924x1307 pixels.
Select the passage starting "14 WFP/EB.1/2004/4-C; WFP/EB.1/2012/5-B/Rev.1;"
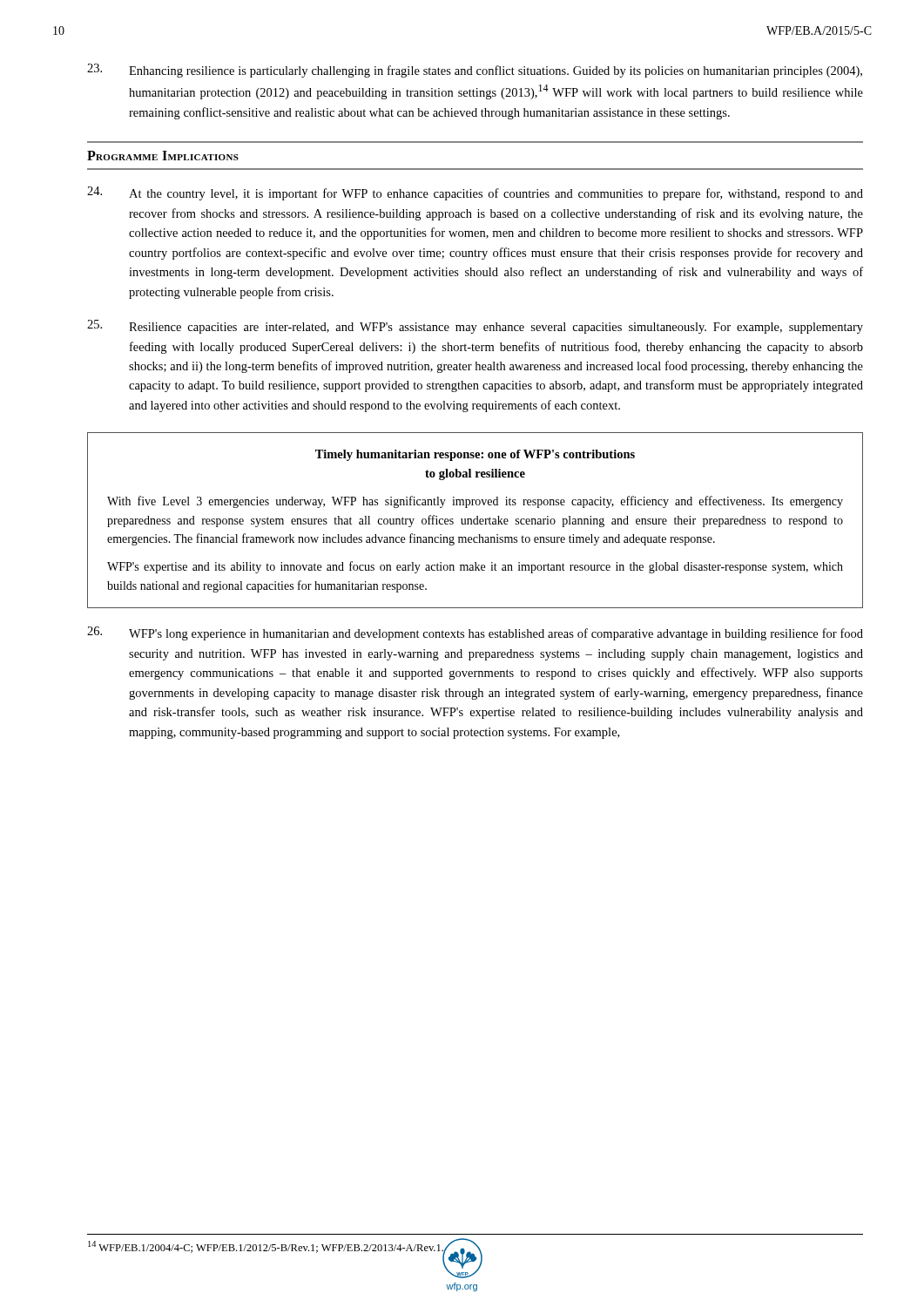click(x=266, y=1246)
